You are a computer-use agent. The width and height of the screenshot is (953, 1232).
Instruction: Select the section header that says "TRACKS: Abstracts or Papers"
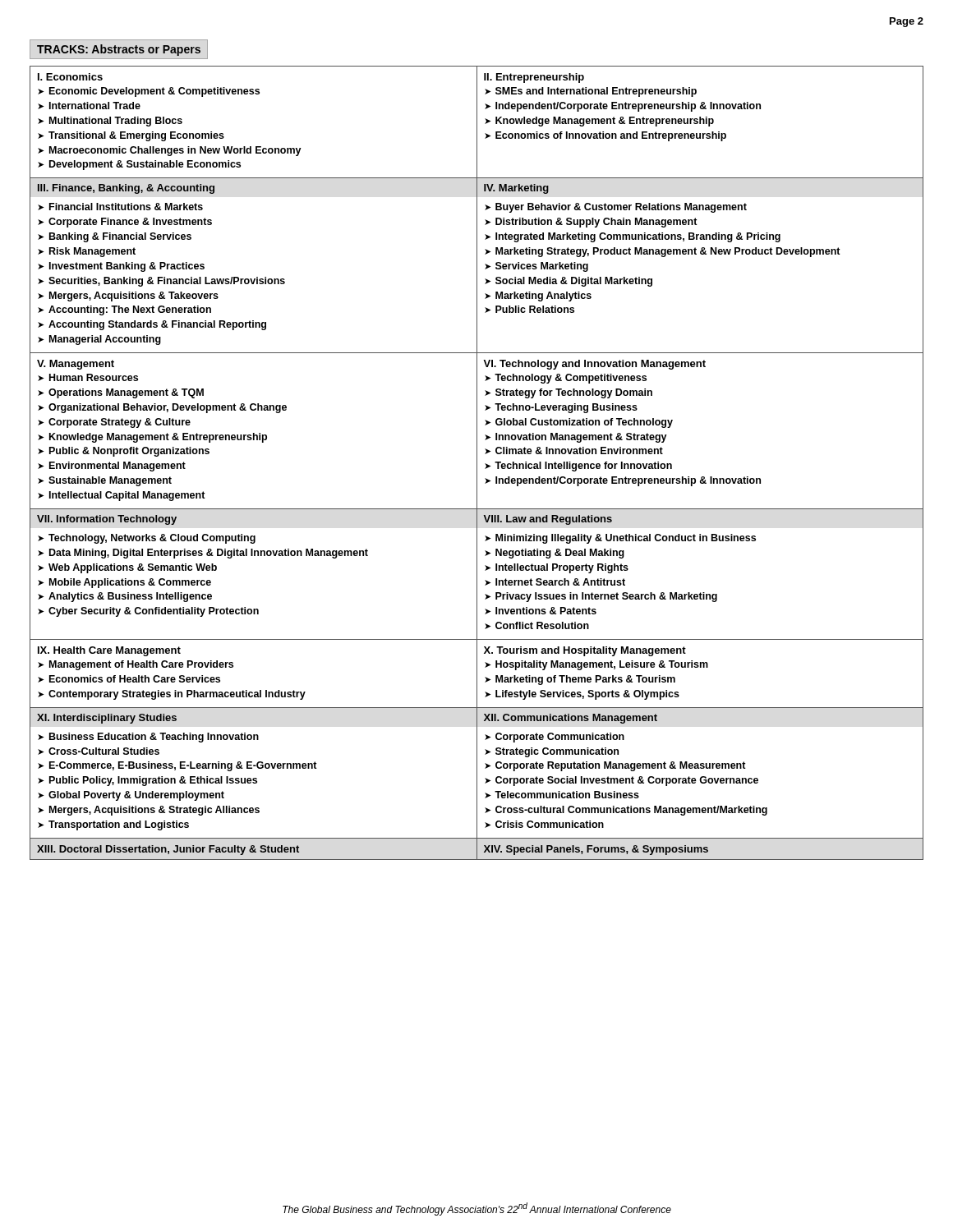(x=119, y=49)
